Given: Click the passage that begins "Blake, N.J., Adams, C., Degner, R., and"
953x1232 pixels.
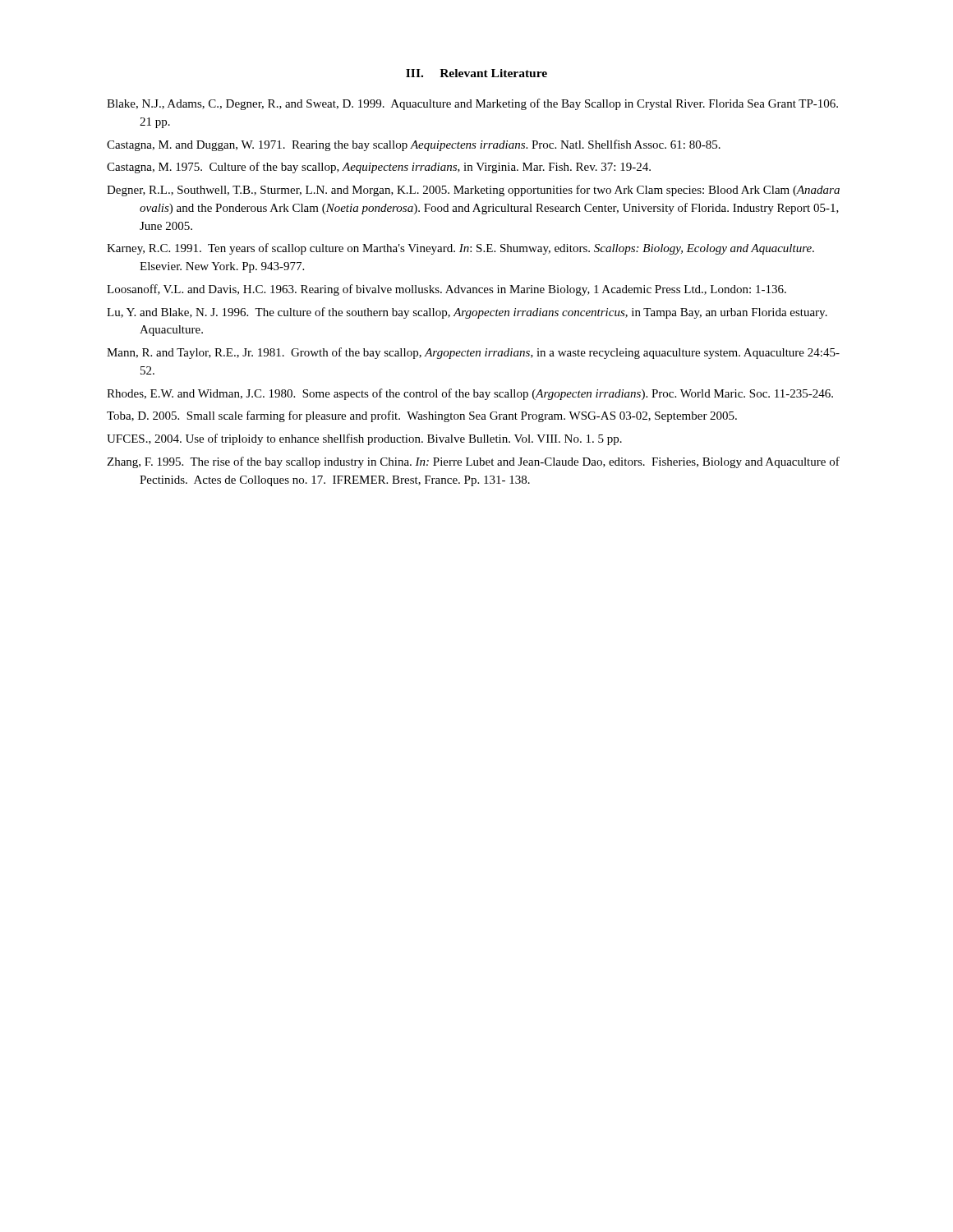Looking at the screenshot, I should point(473,112).
